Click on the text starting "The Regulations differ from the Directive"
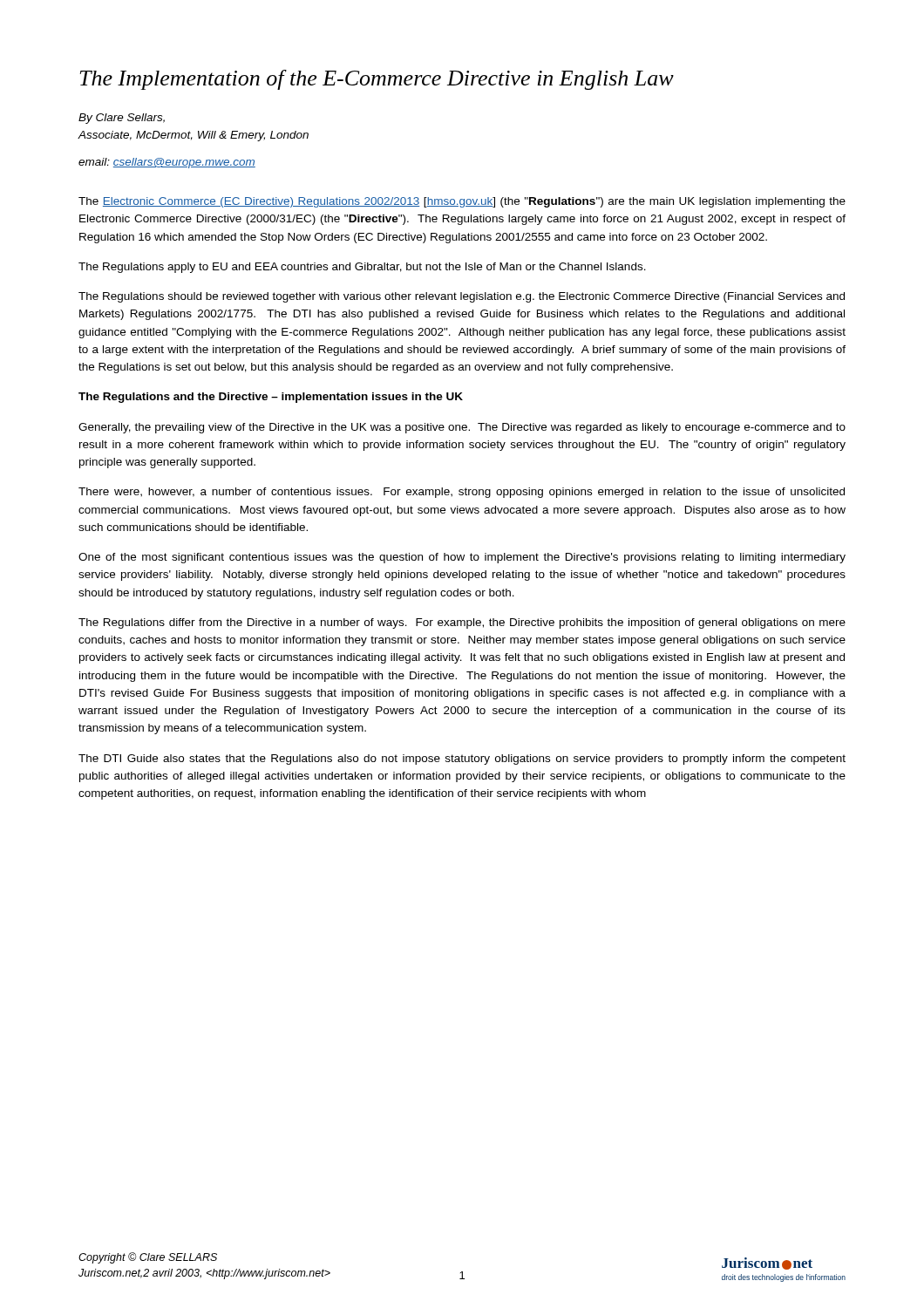The height and width of the screenshot is (1308, 924). (x=462, y=676)
